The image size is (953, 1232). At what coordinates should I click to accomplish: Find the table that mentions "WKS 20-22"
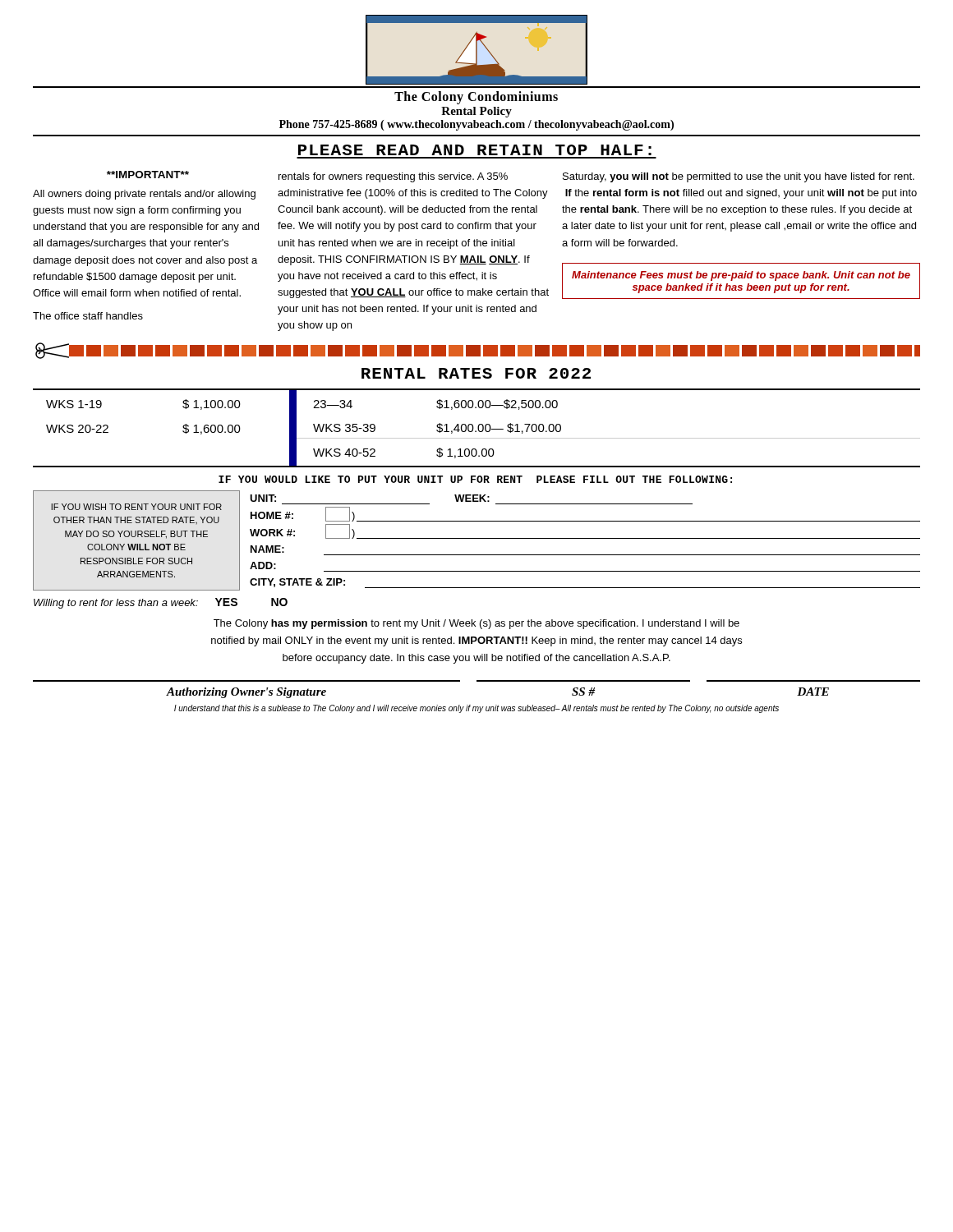tap(476, 428)
